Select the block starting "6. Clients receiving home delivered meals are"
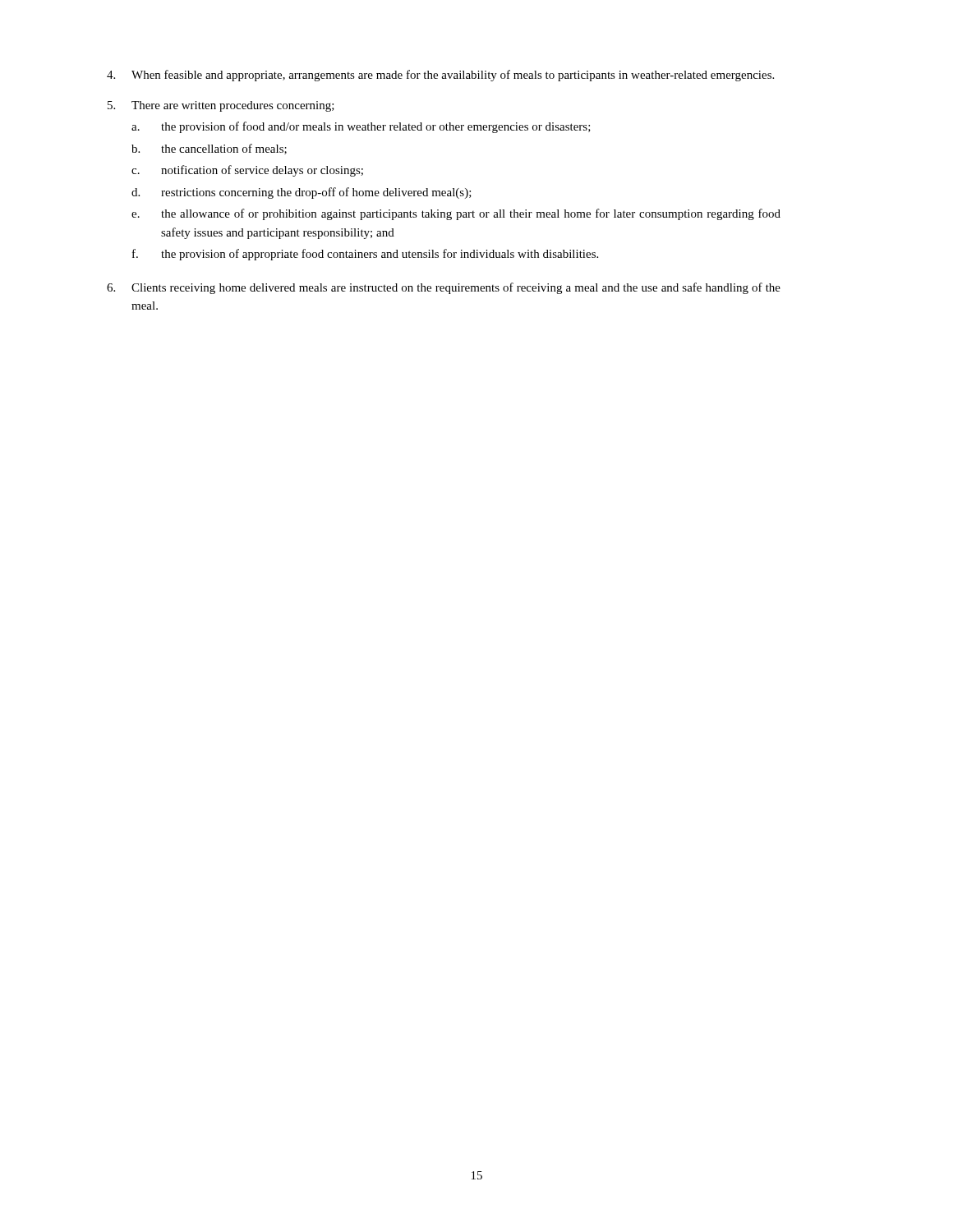Image resolution: width=953 pixels, height=1232 pixels. point(444,297)
